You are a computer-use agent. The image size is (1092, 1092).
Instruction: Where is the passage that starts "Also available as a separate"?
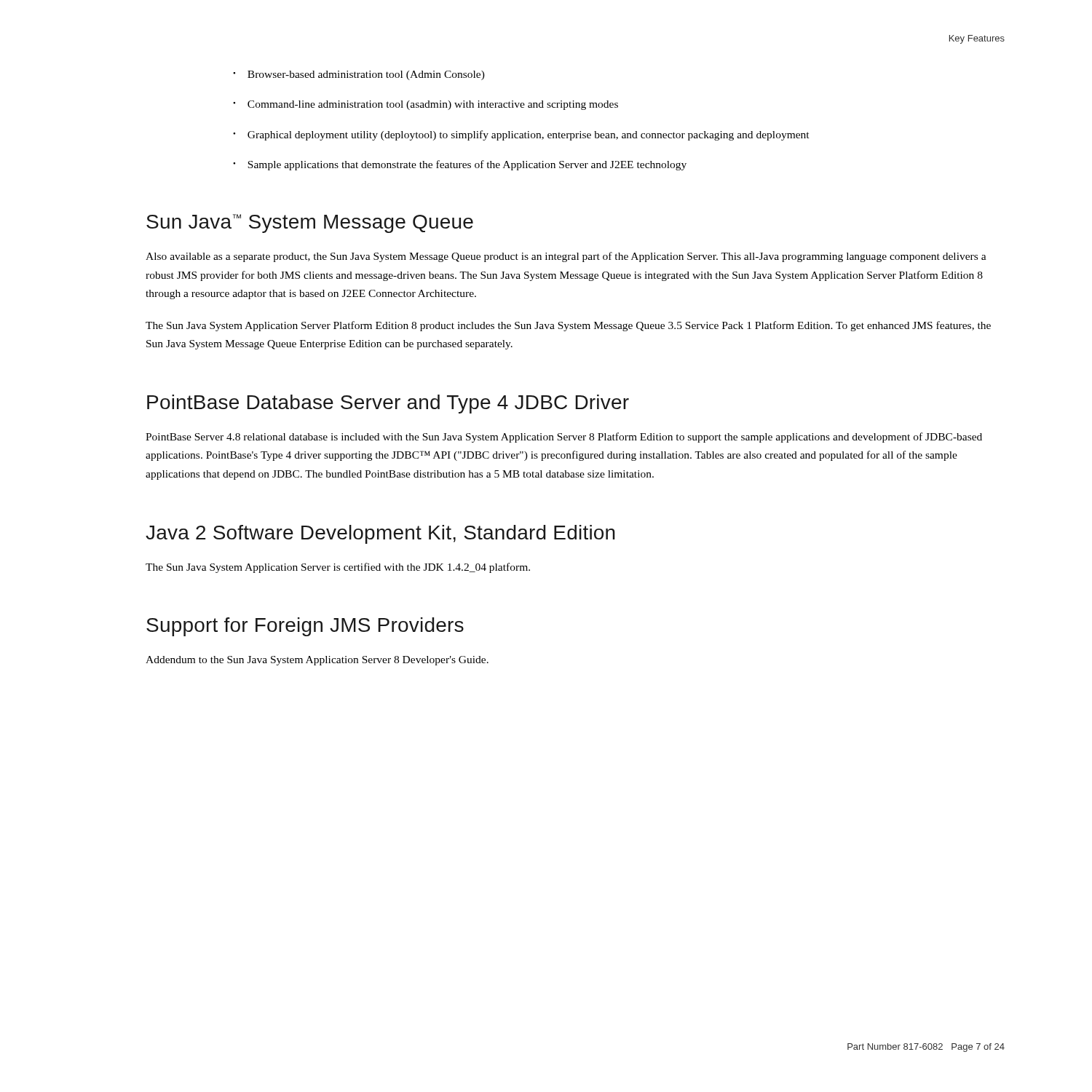(566, 275)
